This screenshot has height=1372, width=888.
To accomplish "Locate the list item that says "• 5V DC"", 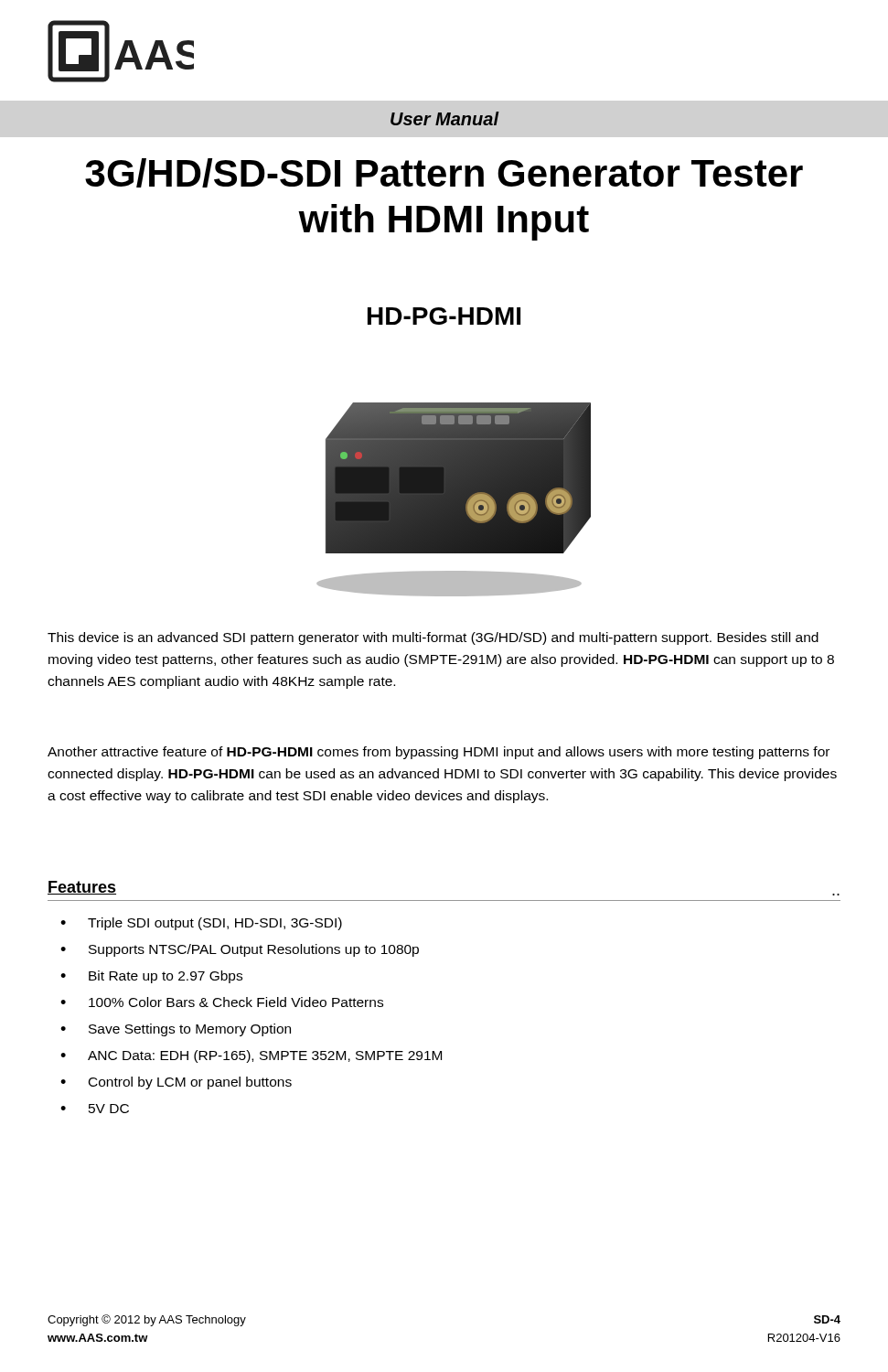I will pyautogui.click(x=89, y=1109).
